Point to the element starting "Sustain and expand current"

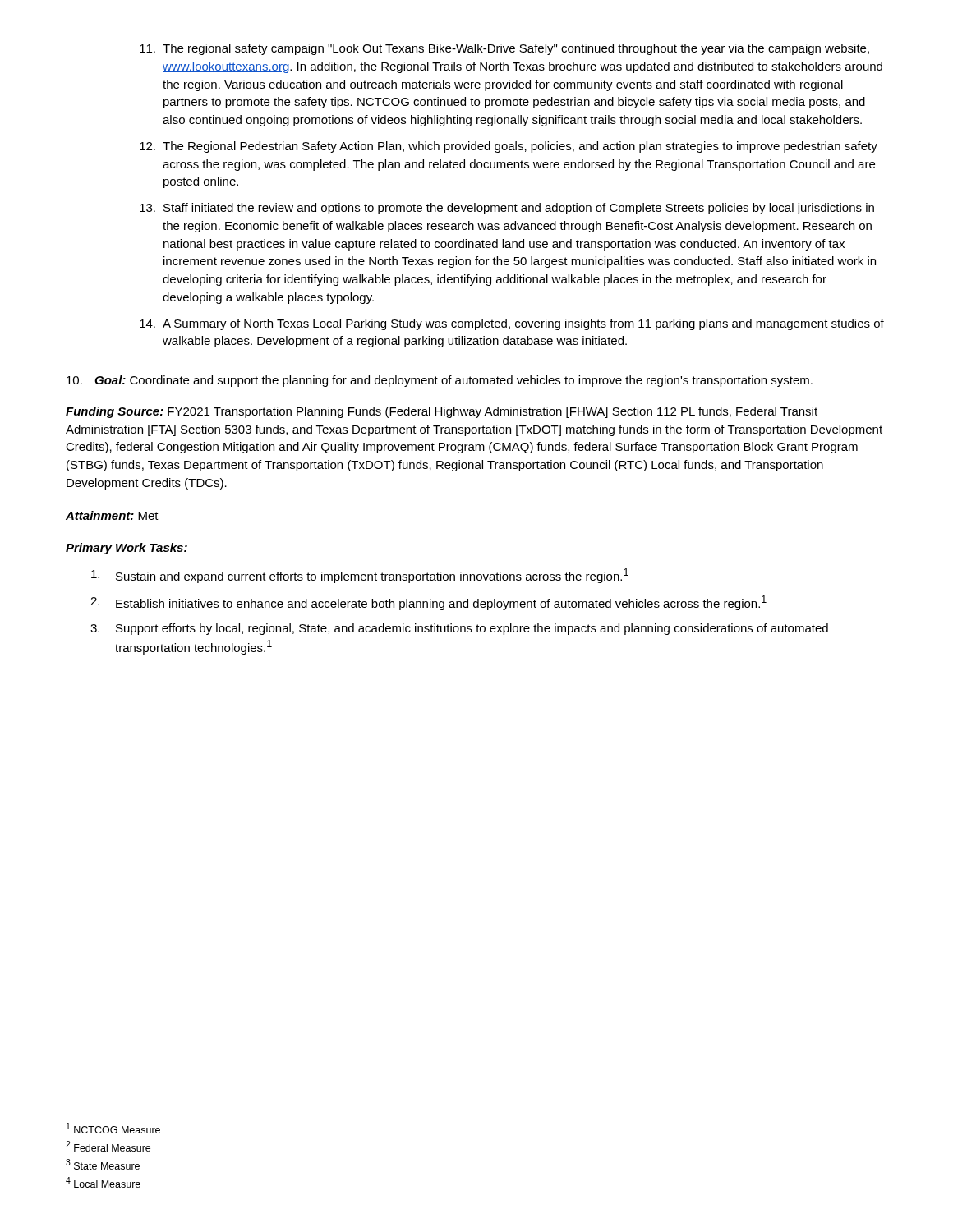(476, 575)
